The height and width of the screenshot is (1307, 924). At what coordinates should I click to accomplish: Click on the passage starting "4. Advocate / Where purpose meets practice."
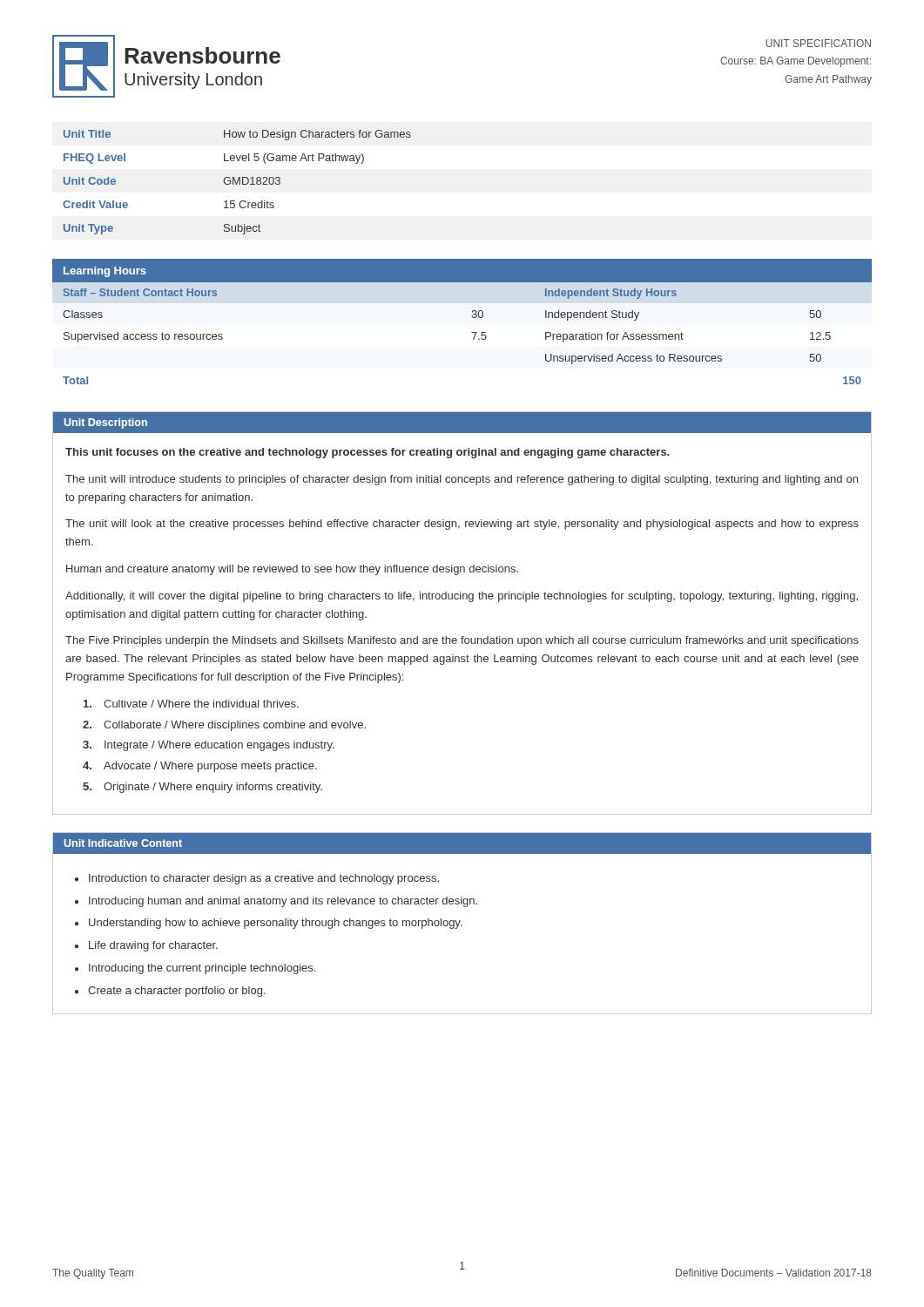[x=200, y=766]
